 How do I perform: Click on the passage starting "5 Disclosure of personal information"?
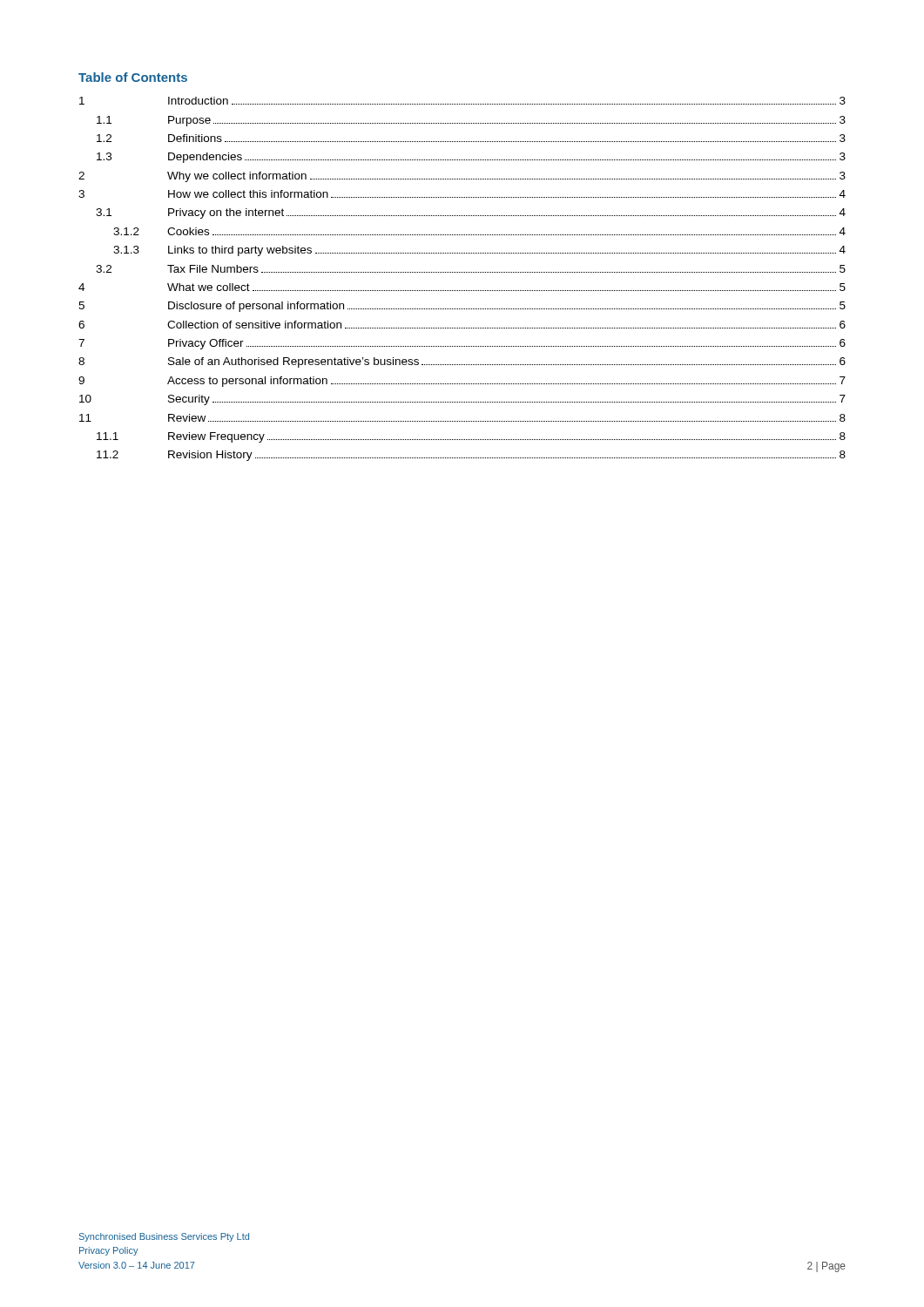coord(462,306)
